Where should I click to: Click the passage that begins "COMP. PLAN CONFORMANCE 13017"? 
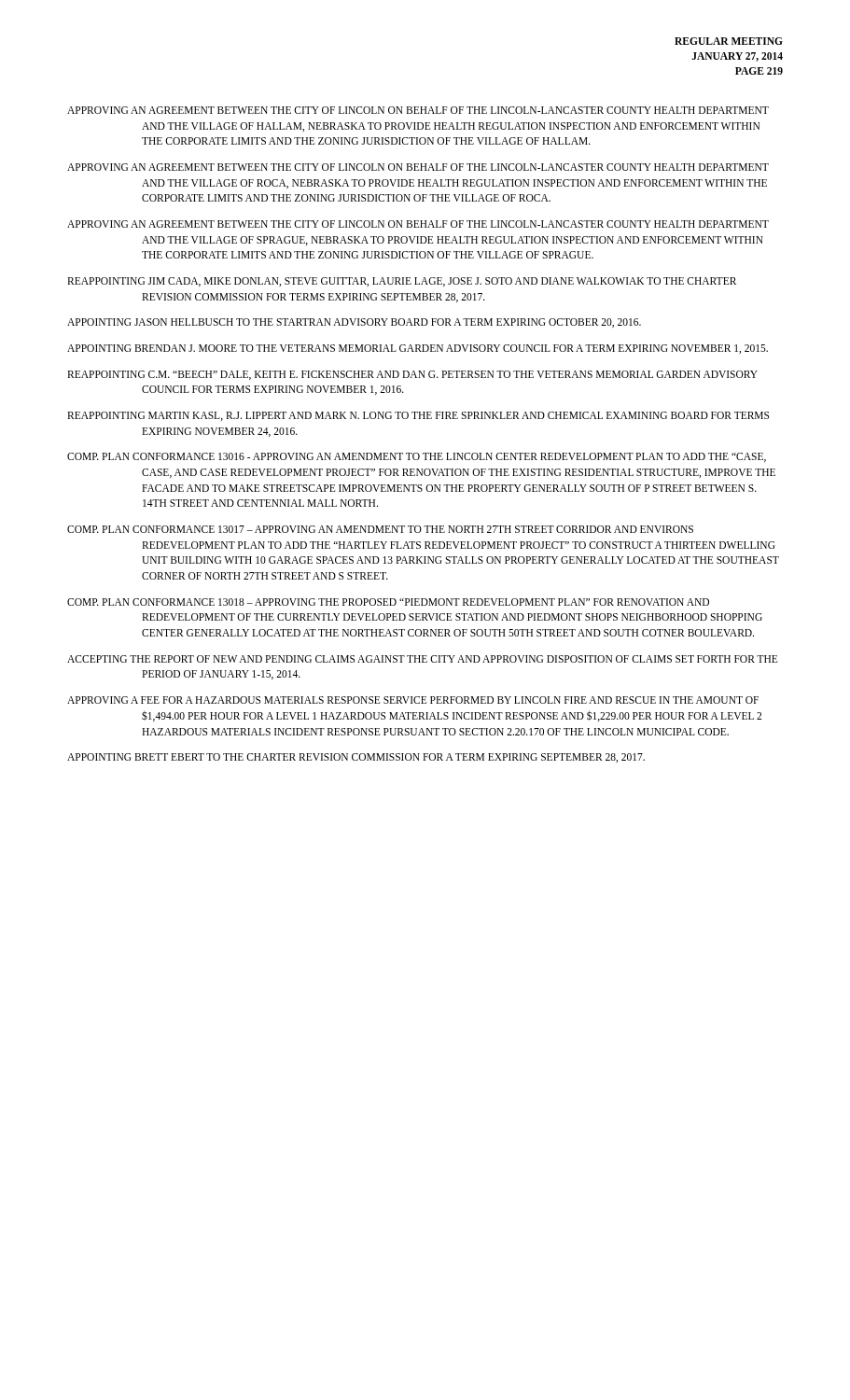point(423,553)
